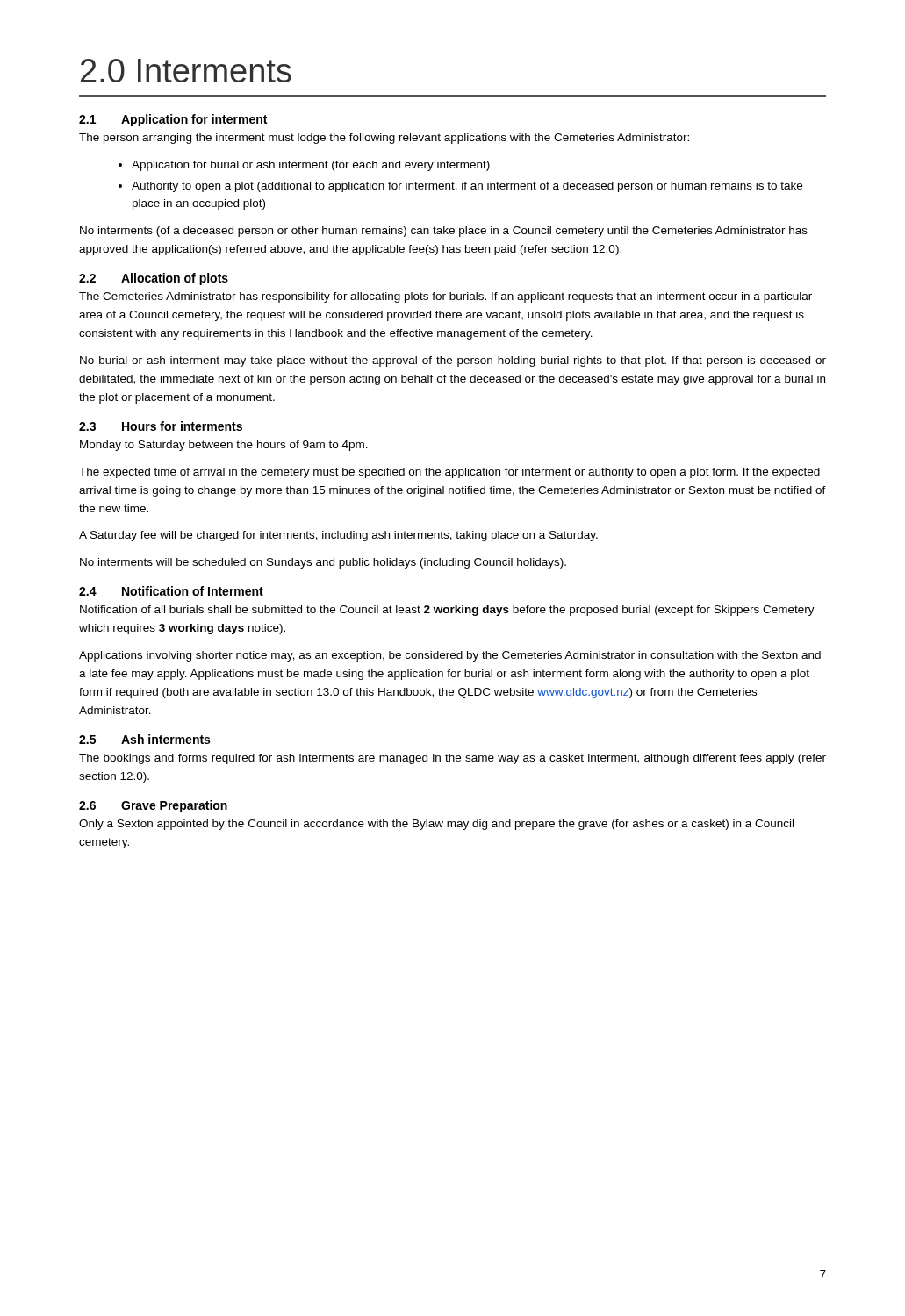Image resolution: width=905 pixels, height=1316 pixels.
Task: Click on the region starting "The Cemeteries Administrator has responsibility"
Action: click(x=446, y=315)
